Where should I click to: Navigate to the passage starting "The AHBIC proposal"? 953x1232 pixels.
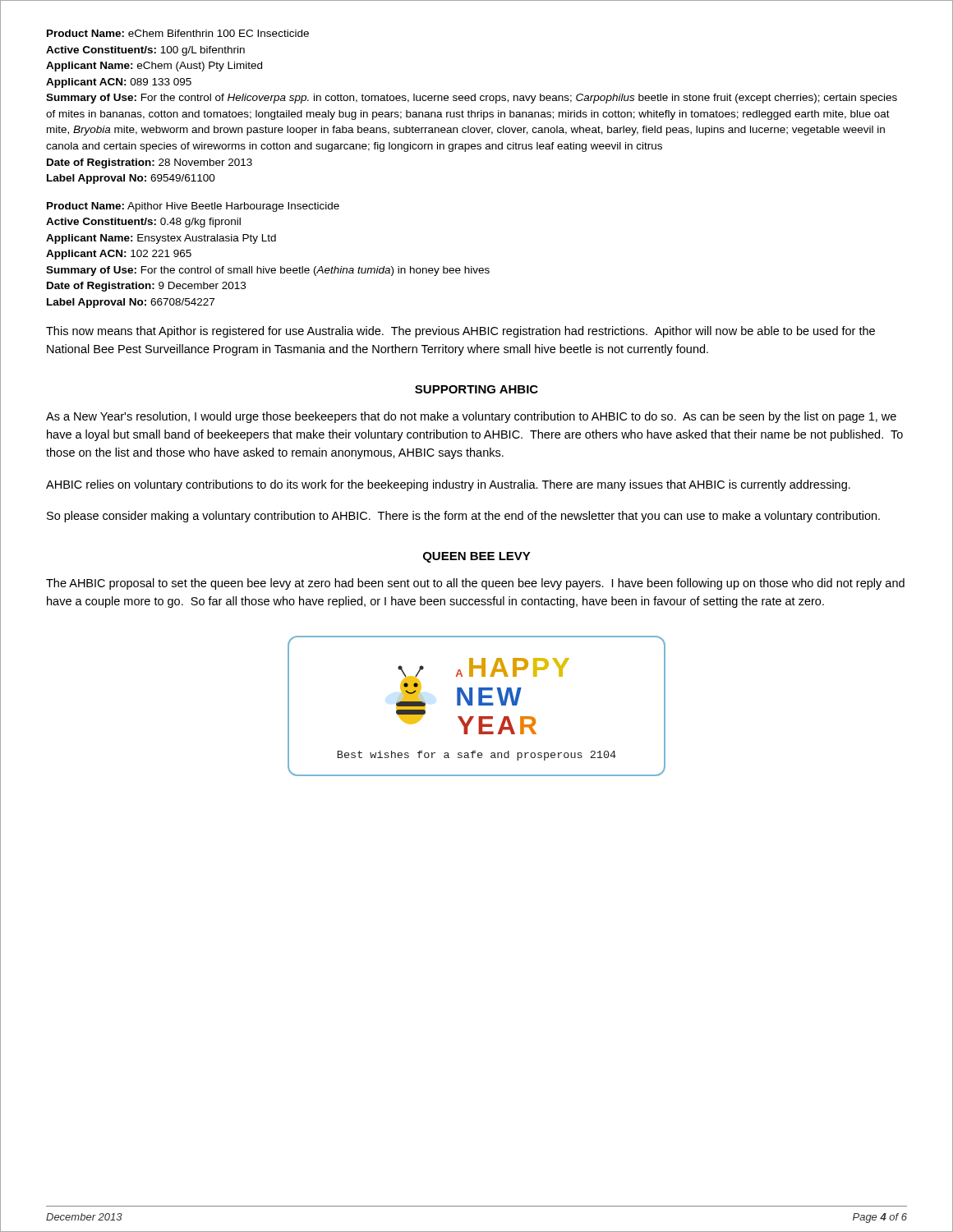click(475, 592)
